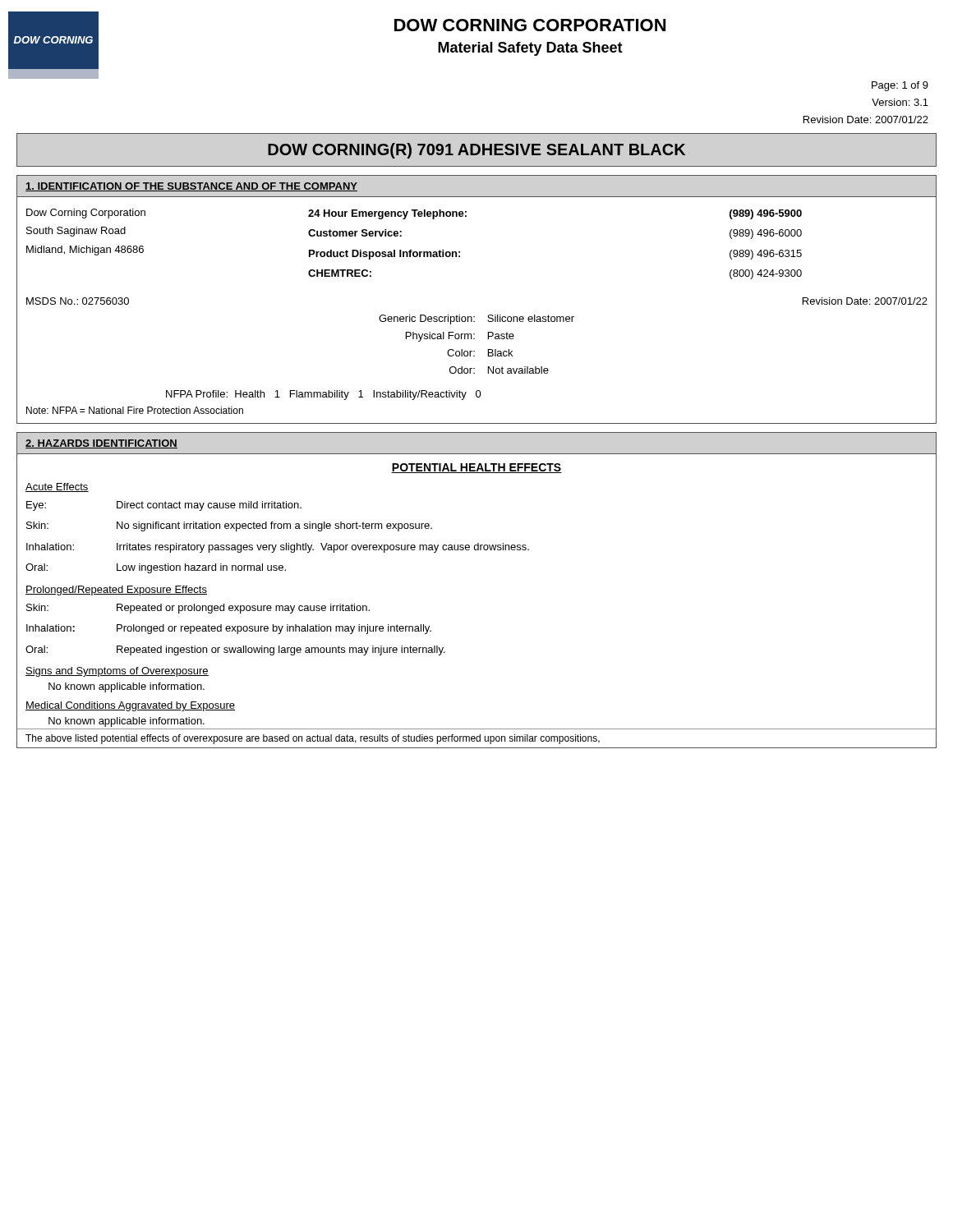
Task: Click on the text block that says "Generic Description: Silicone elastomer"
Action: (476, 344)
